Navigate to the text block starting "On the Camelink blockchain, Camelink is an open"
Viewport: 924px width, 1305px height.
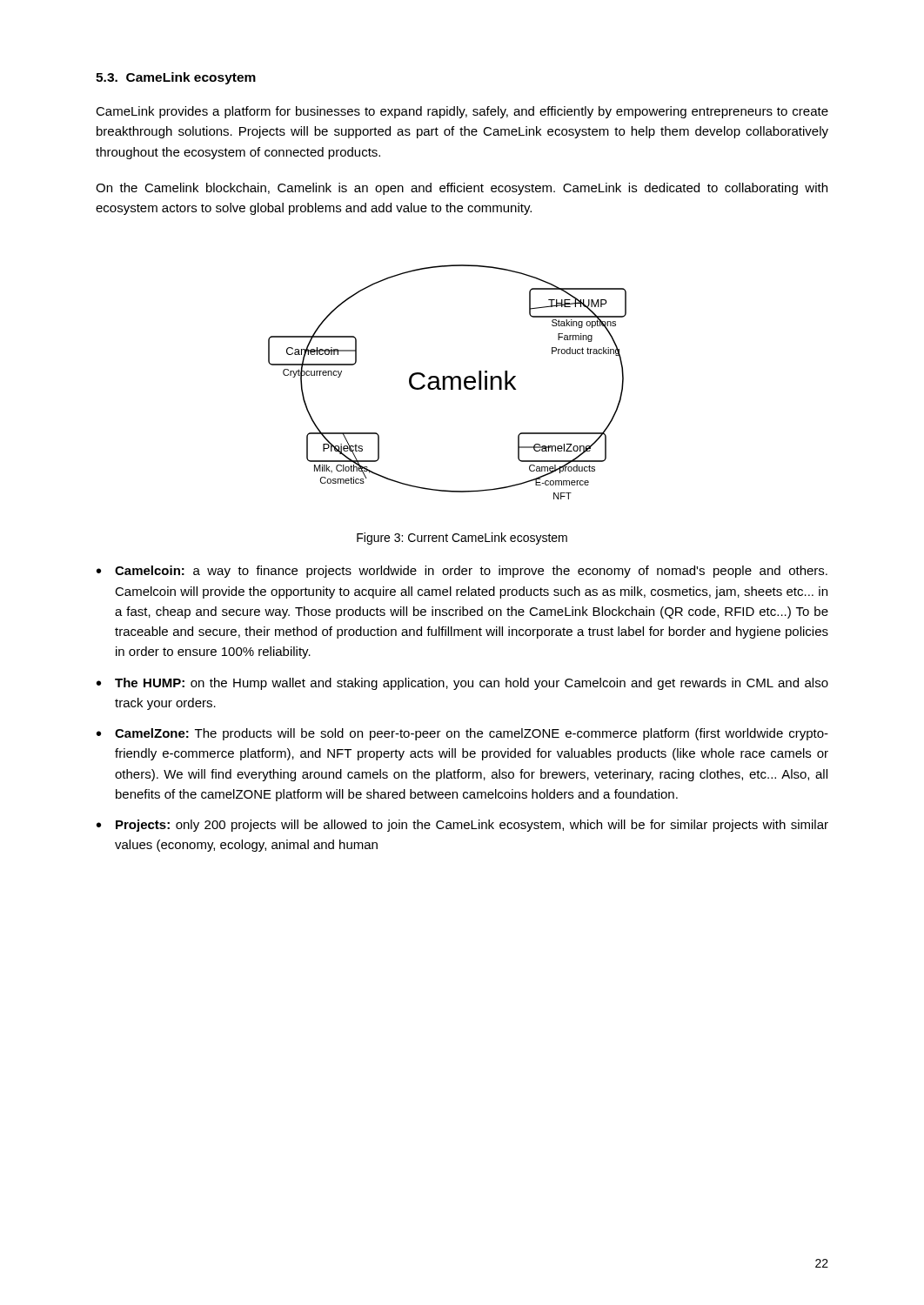462,197
